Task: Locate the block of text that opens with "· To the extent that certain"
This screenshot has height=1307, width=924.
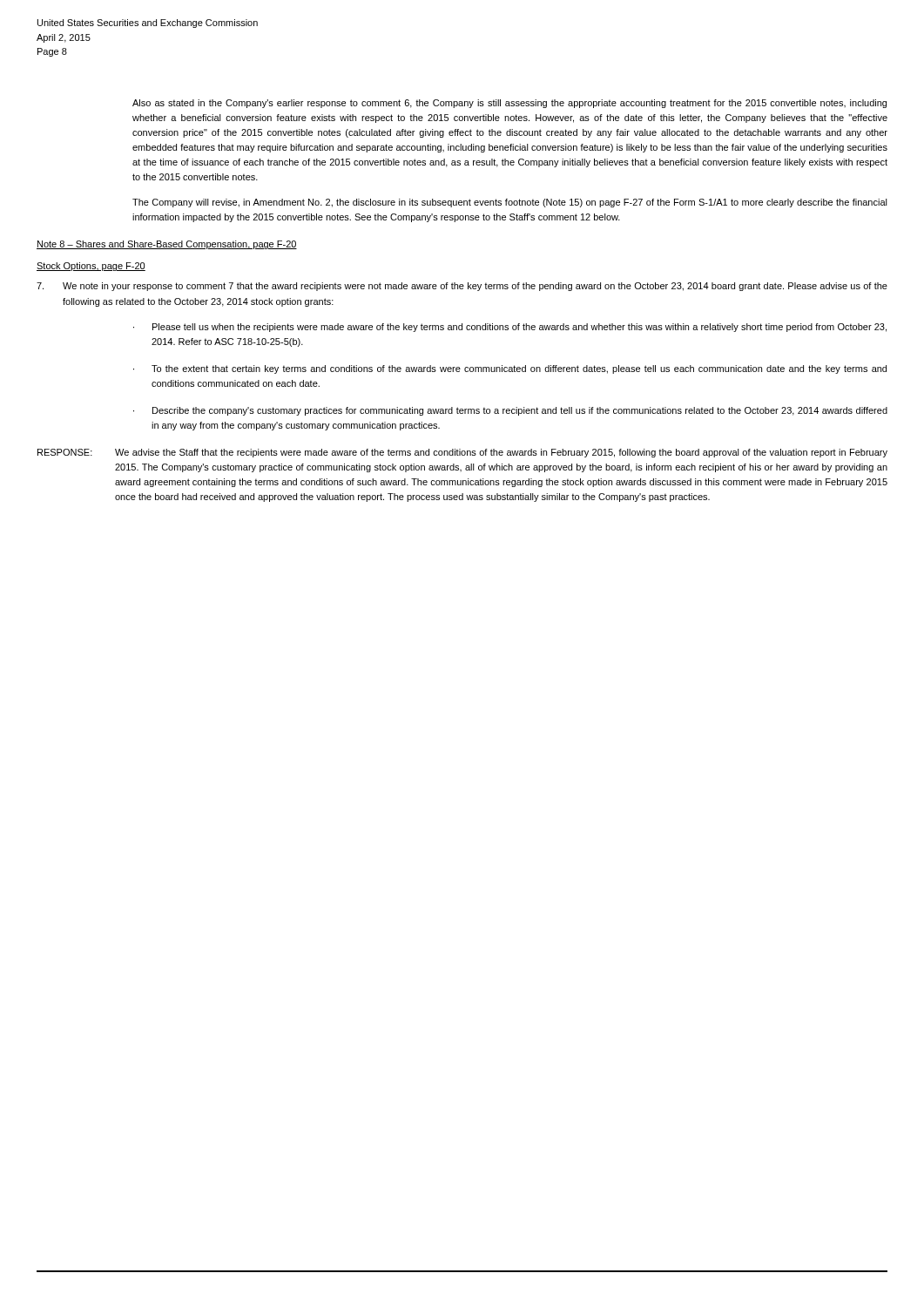Action: tap(510, 376)
